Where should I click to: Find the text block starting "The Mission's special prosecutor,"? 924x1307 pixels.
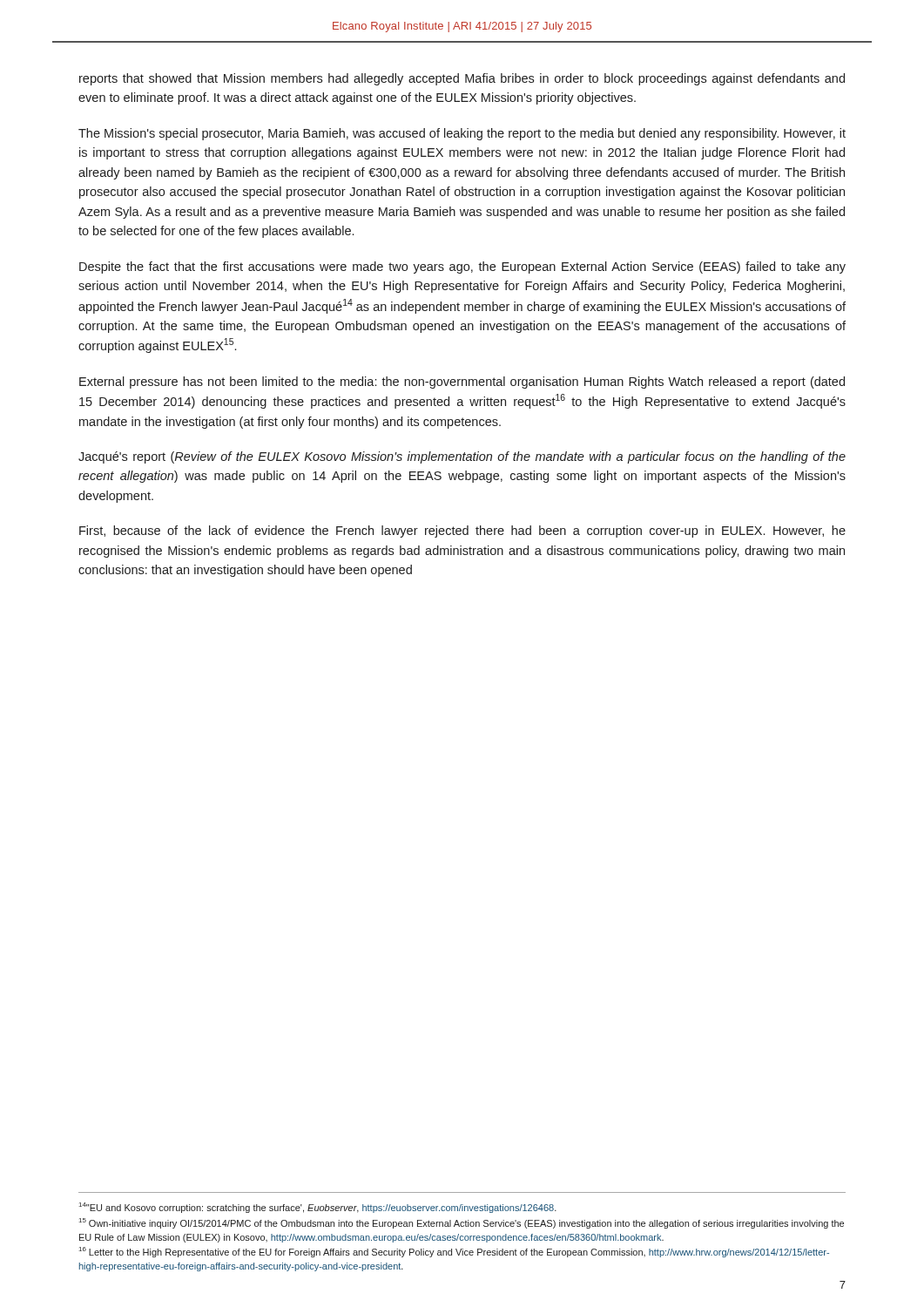(462, 182)
